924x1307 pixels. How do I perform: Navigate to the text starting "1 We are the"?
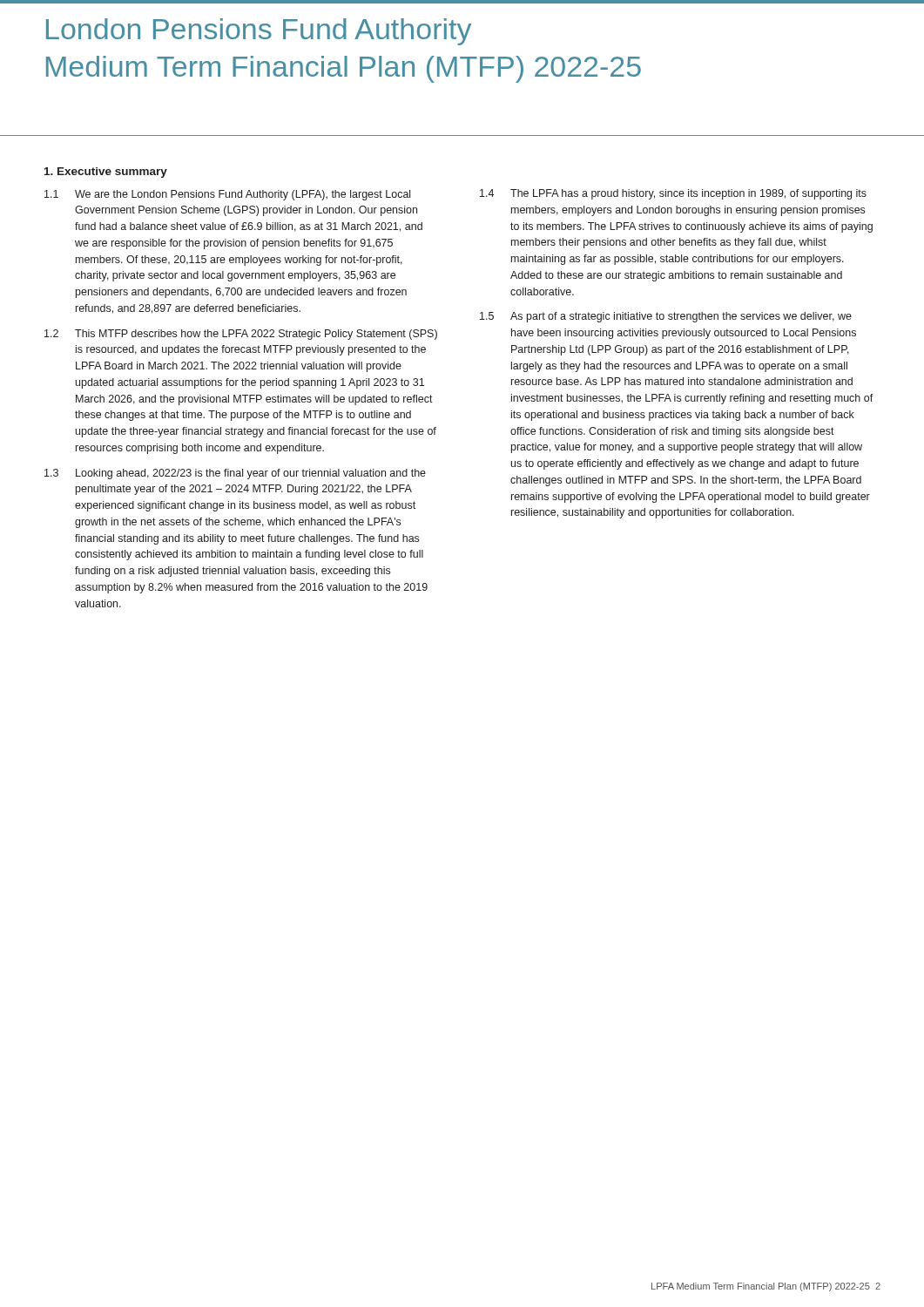pyautogui.click(x=242, y=251)
